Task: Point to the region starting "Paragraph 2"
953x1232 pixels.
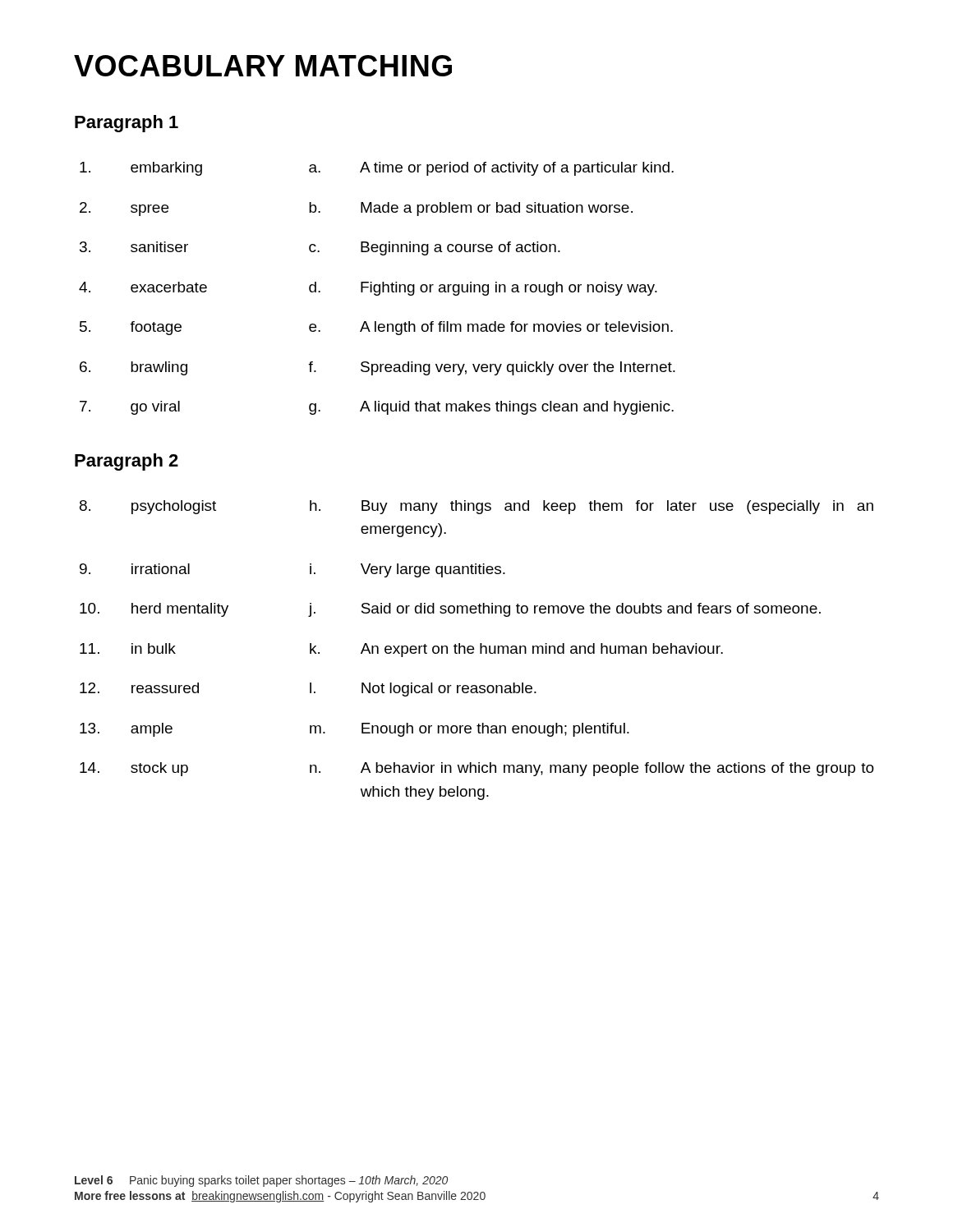Action: coord(126,460)
